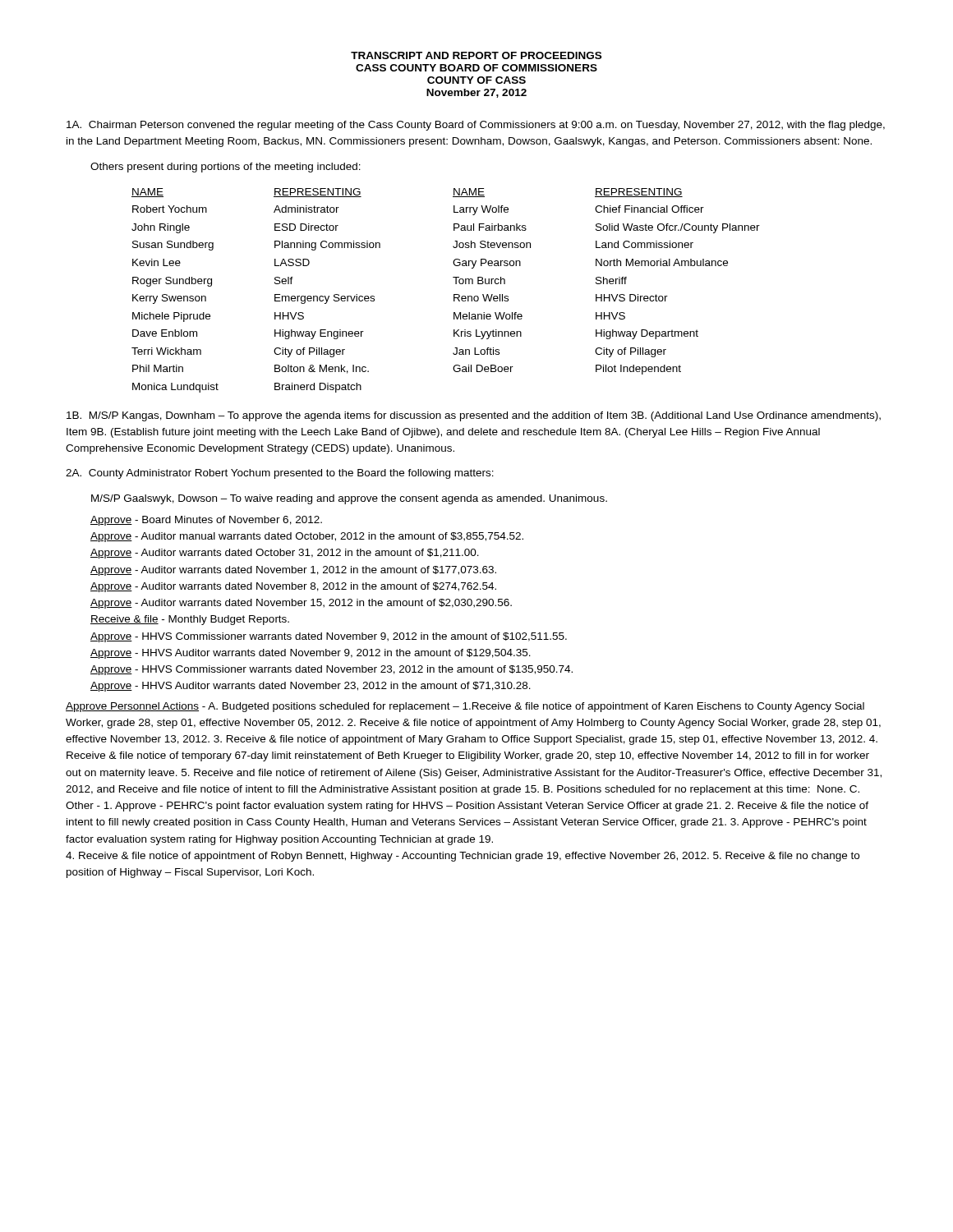Screen dimensions: 1232x953
Task: Select the element starting "Approve - HHVS Commissioner warrants dated November 23,"
Action: coord(332,669)
